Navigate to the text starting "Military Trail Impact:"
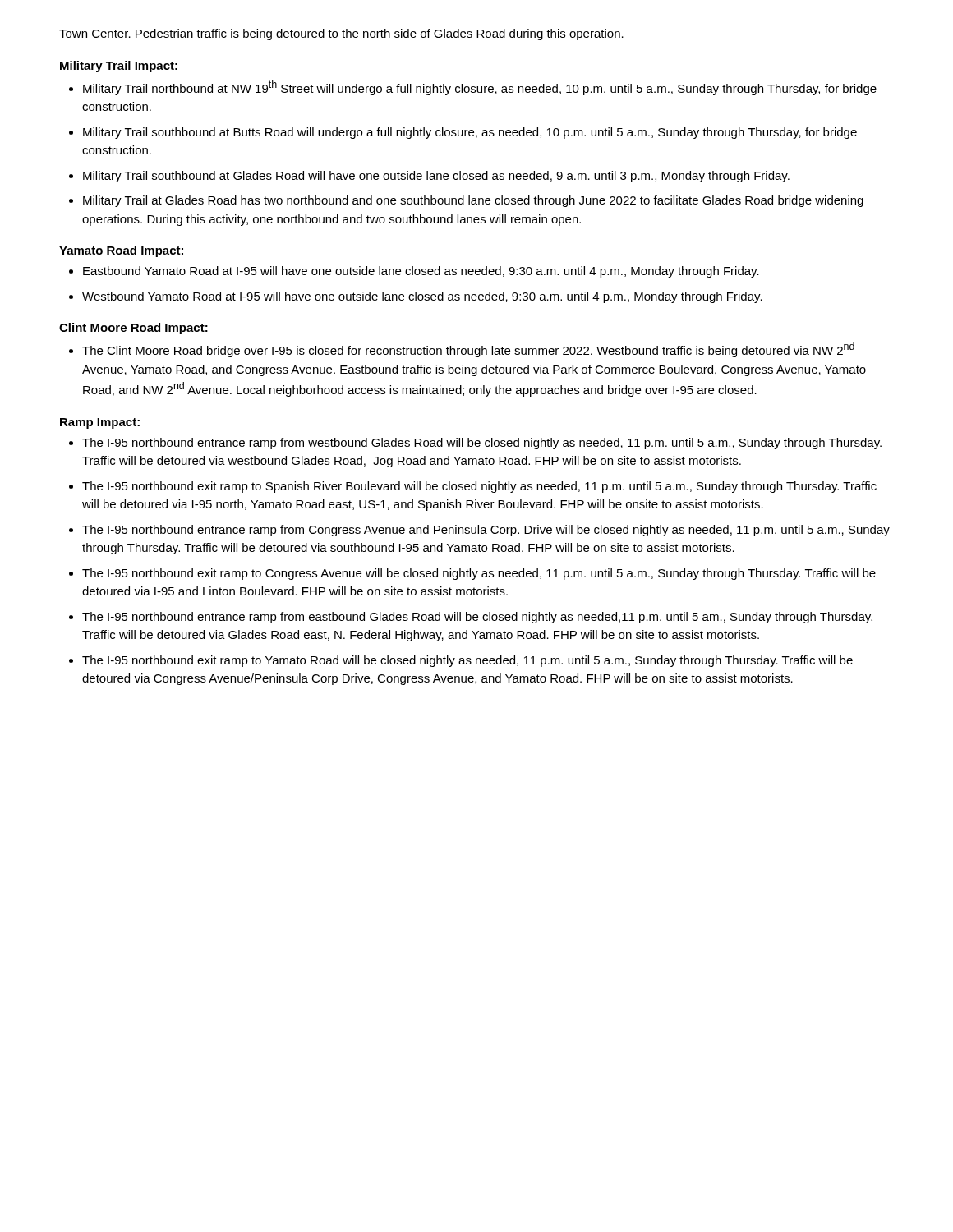Screen dimensions: 1232x953 [x=119, y=65]
